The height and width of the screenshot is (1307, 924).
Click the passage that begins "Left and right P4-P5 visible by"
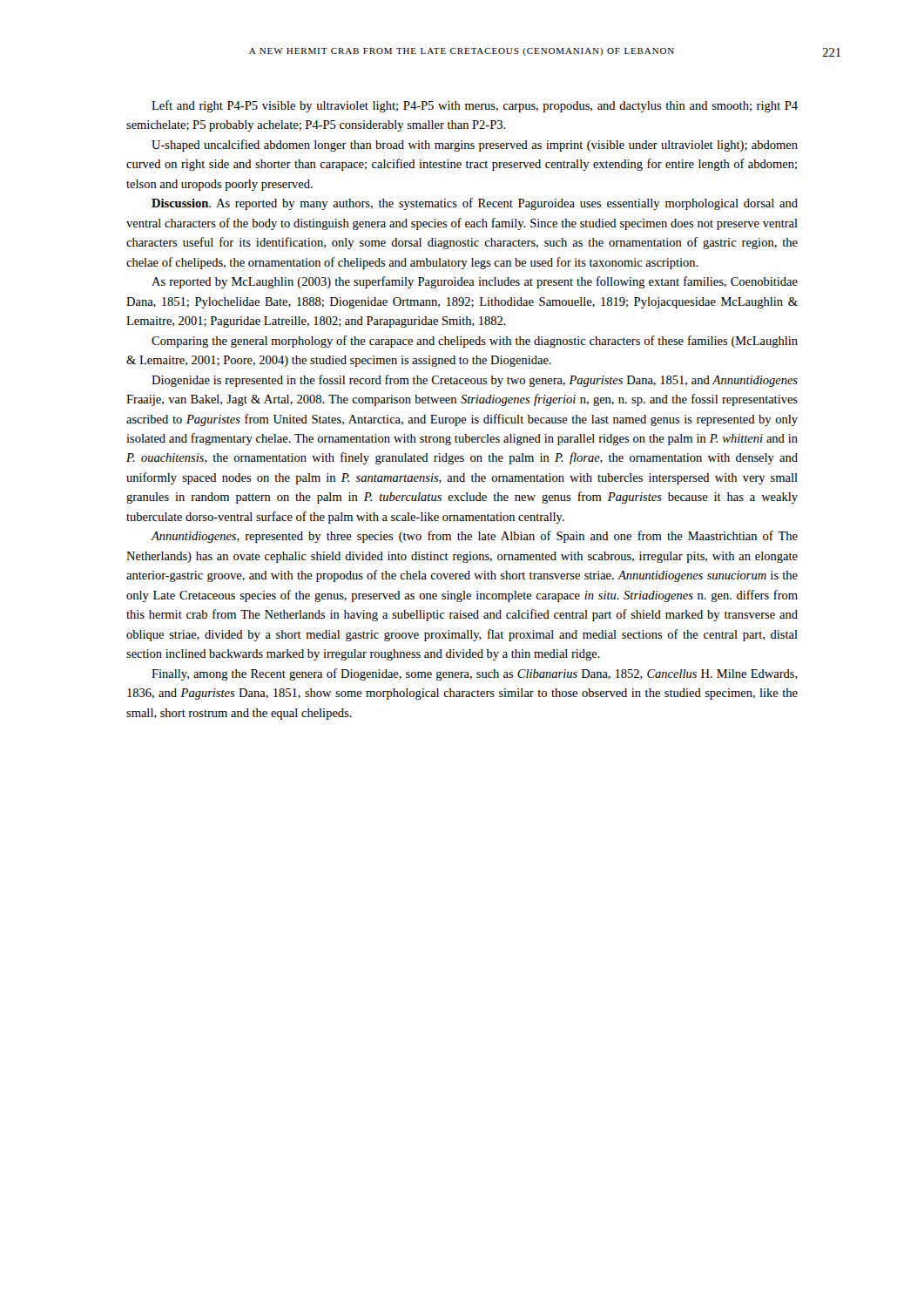[462, 115]
